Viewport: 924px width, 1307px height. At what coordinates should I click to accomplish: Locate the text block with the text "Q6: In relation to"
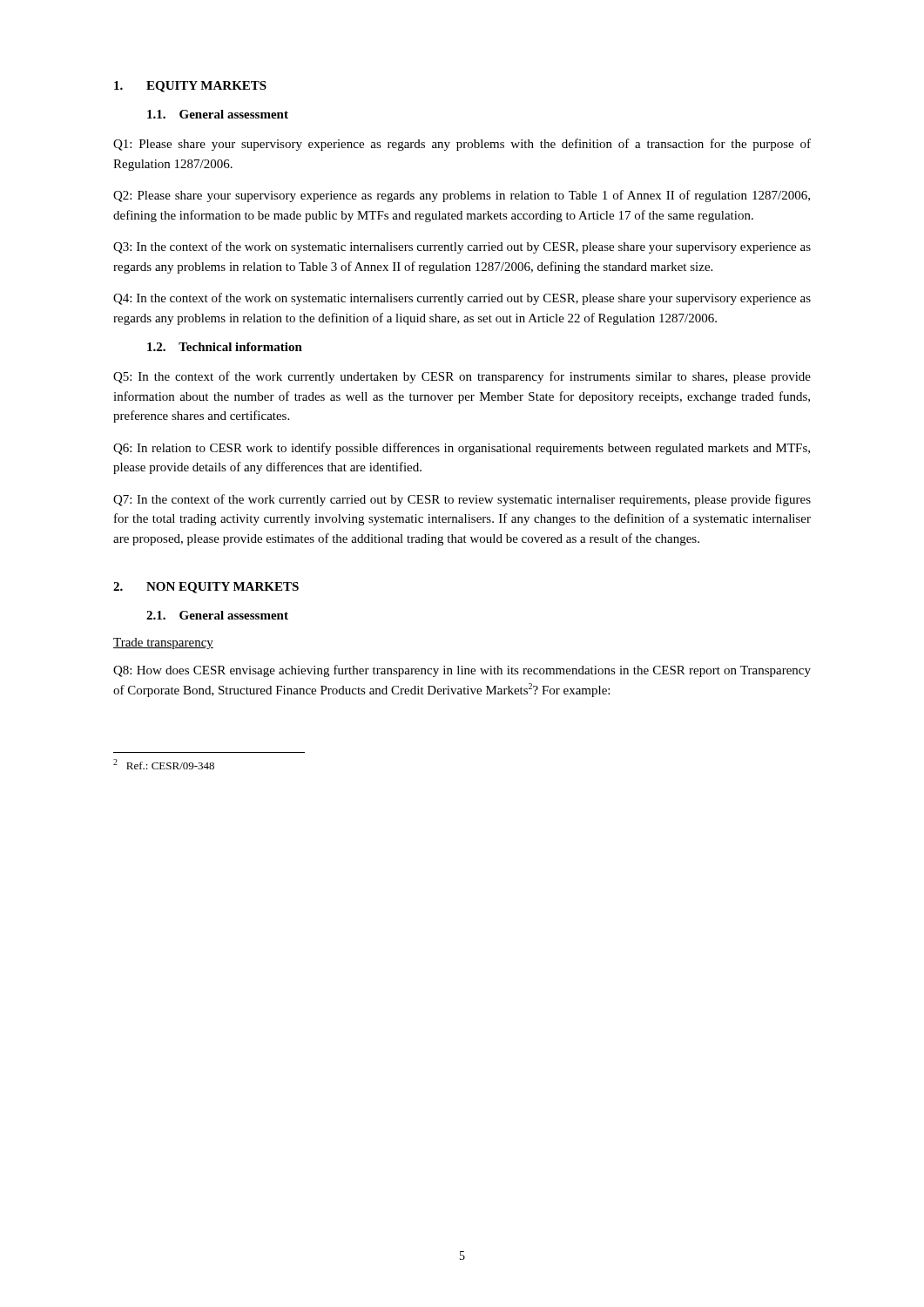[462, 457]
